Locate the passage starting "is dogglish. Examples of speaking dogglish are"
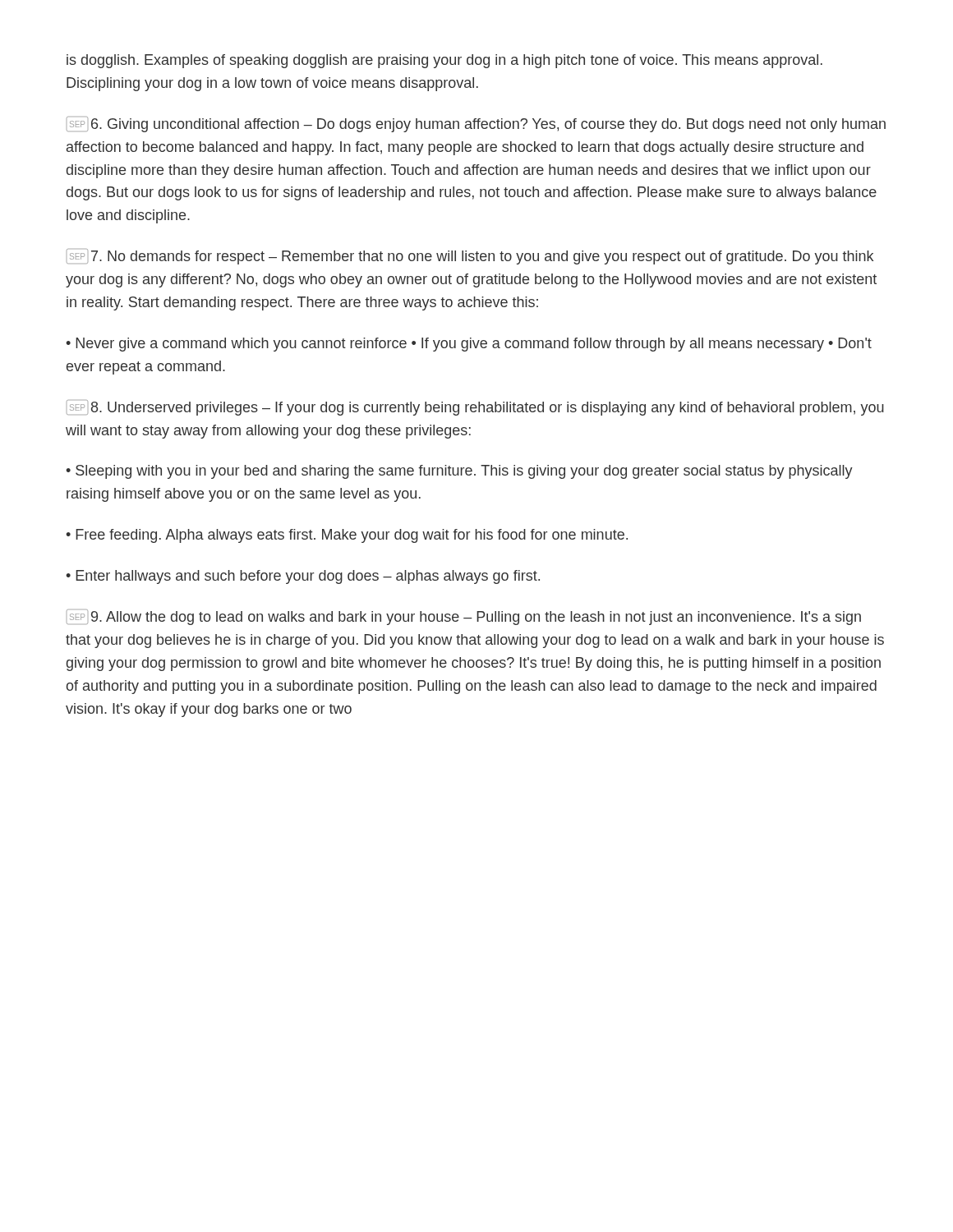This screenshot has width=953, height=1232. tap(445, 71)
